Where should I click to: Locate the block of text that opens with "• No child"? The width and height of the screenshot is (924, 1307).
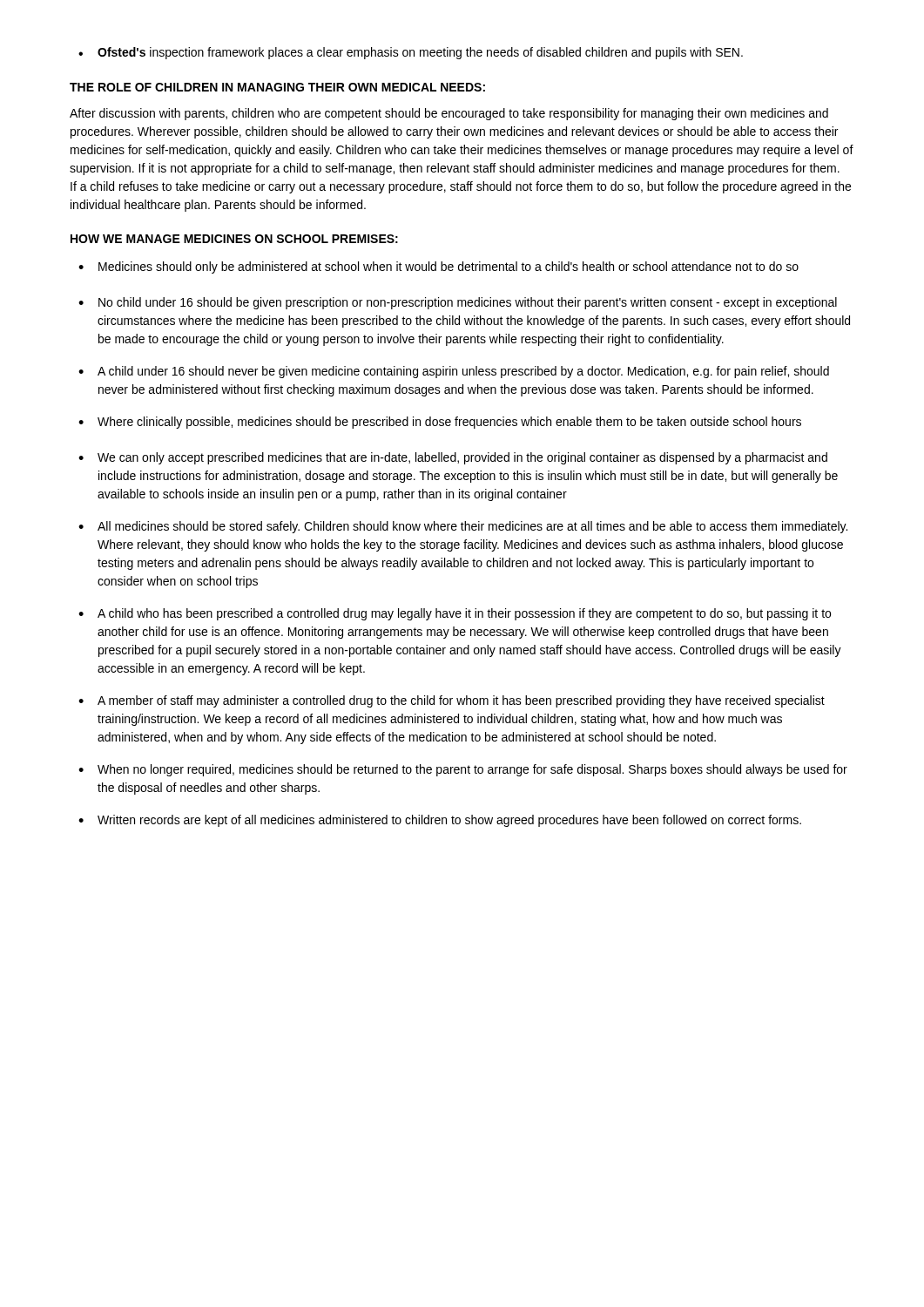pyautogui.click(x=466, y=321)
